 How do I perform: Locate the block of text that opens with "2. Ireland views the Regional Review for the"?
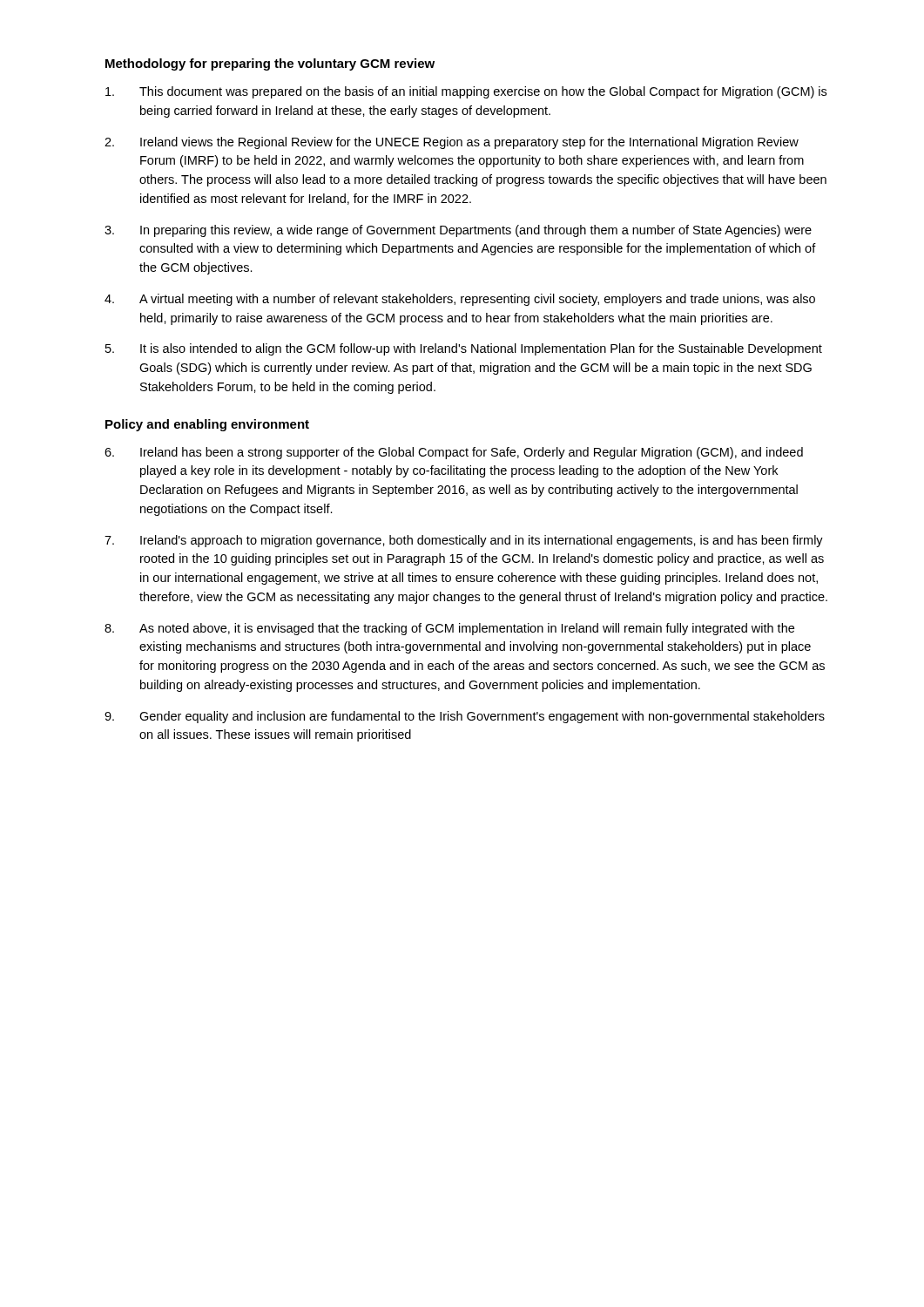(x=466, y=171)
